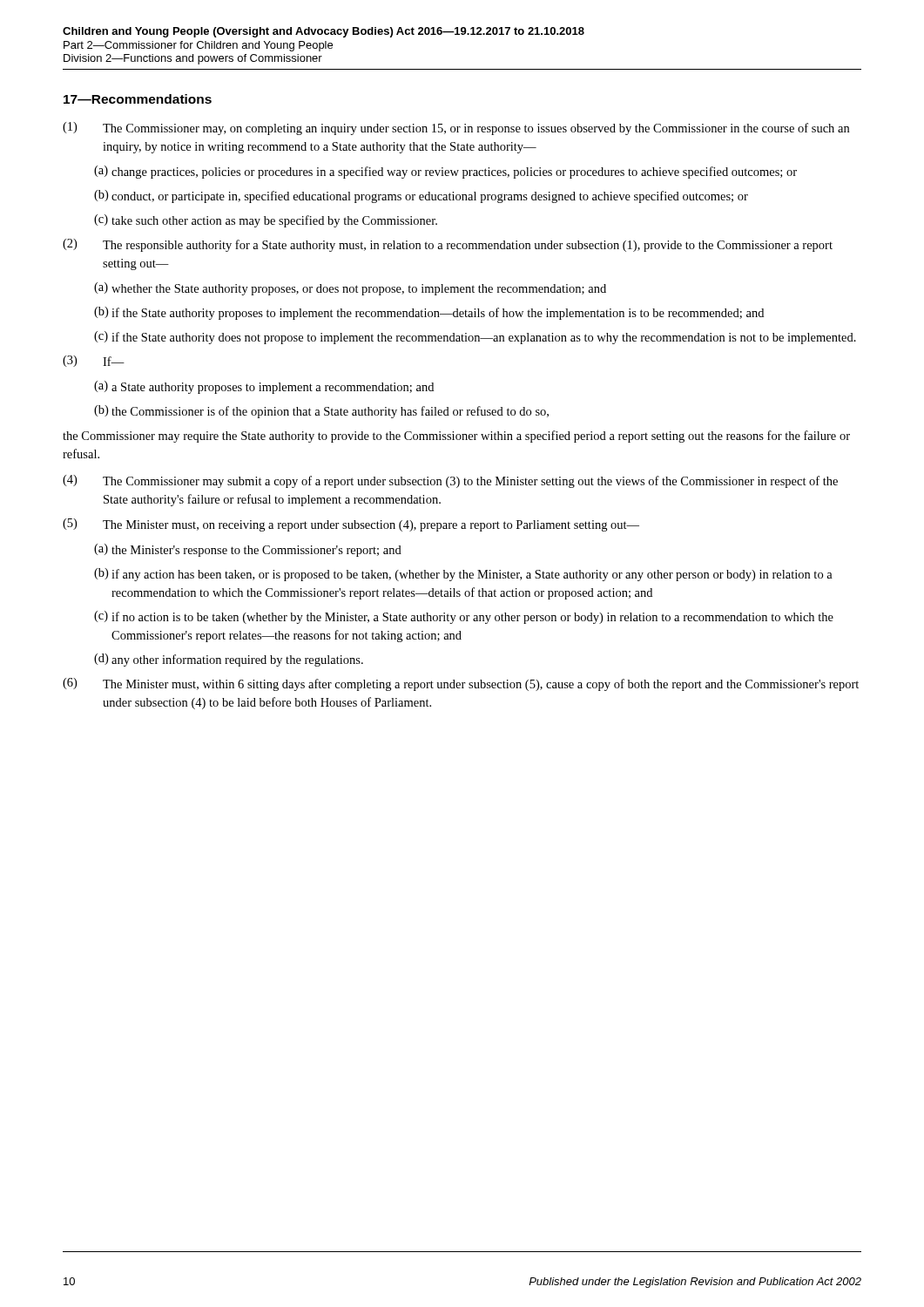This screenshot has height=1307, width=924.
Task: Where is the passage that starts "(a) a State authority proposes to implement a"?
Action: point(264,387)
